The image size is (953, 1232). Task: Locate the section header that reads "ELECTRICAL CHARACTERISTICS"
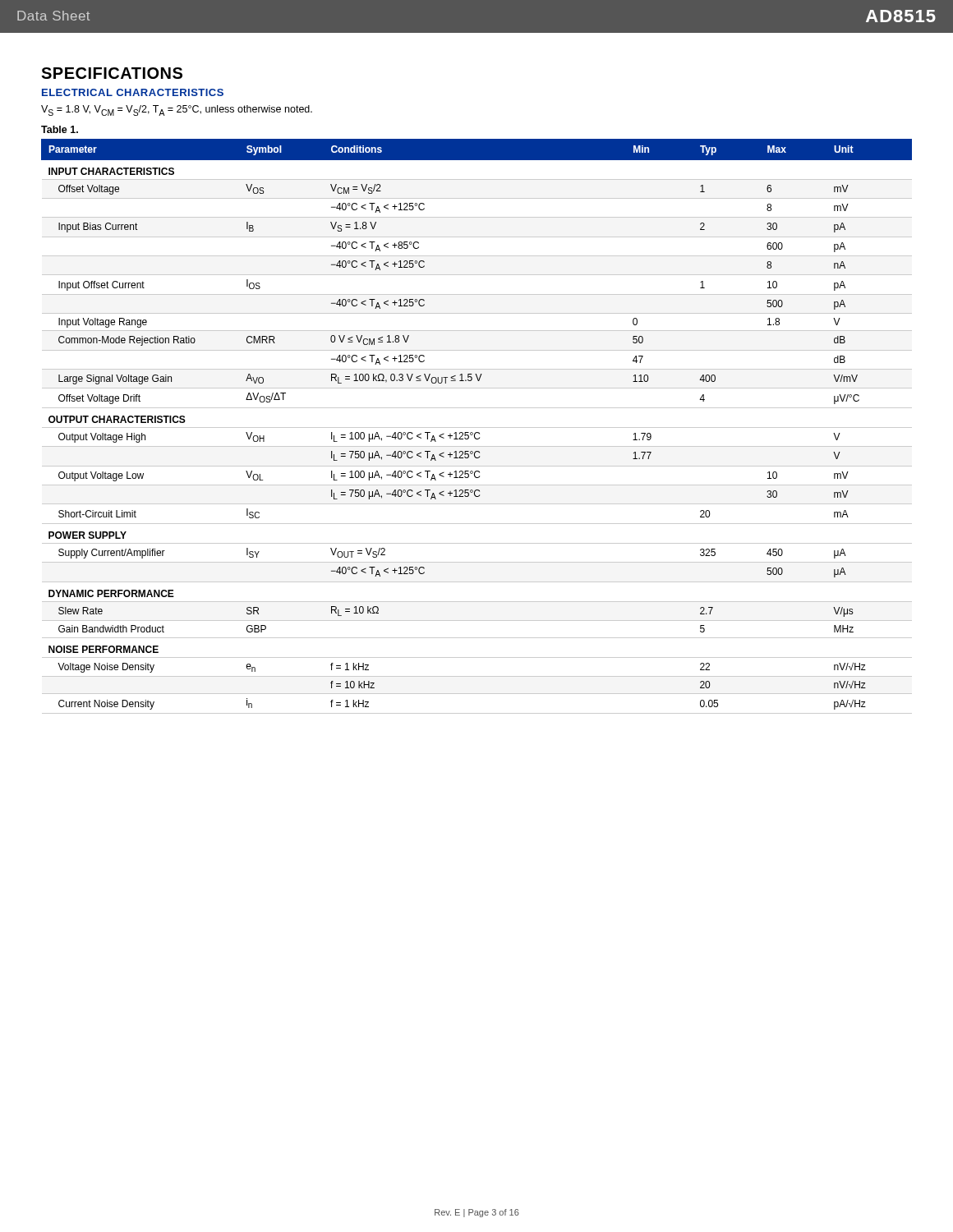tap(133, 92)
